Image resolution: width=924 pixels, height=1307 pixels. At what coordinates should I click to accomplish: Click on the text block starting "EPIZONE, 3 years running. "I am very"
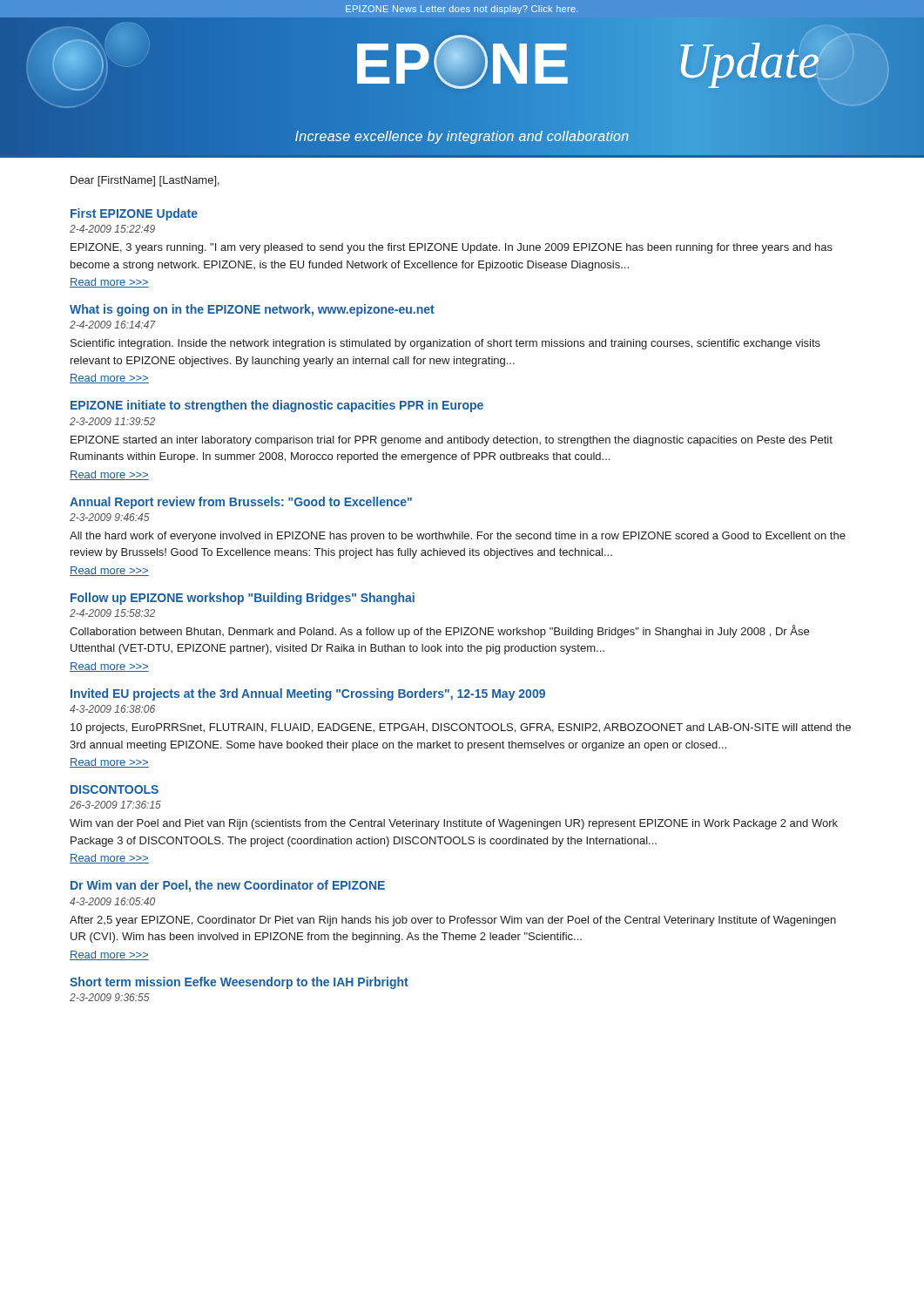pyautogui.click(x=451, y=256)
